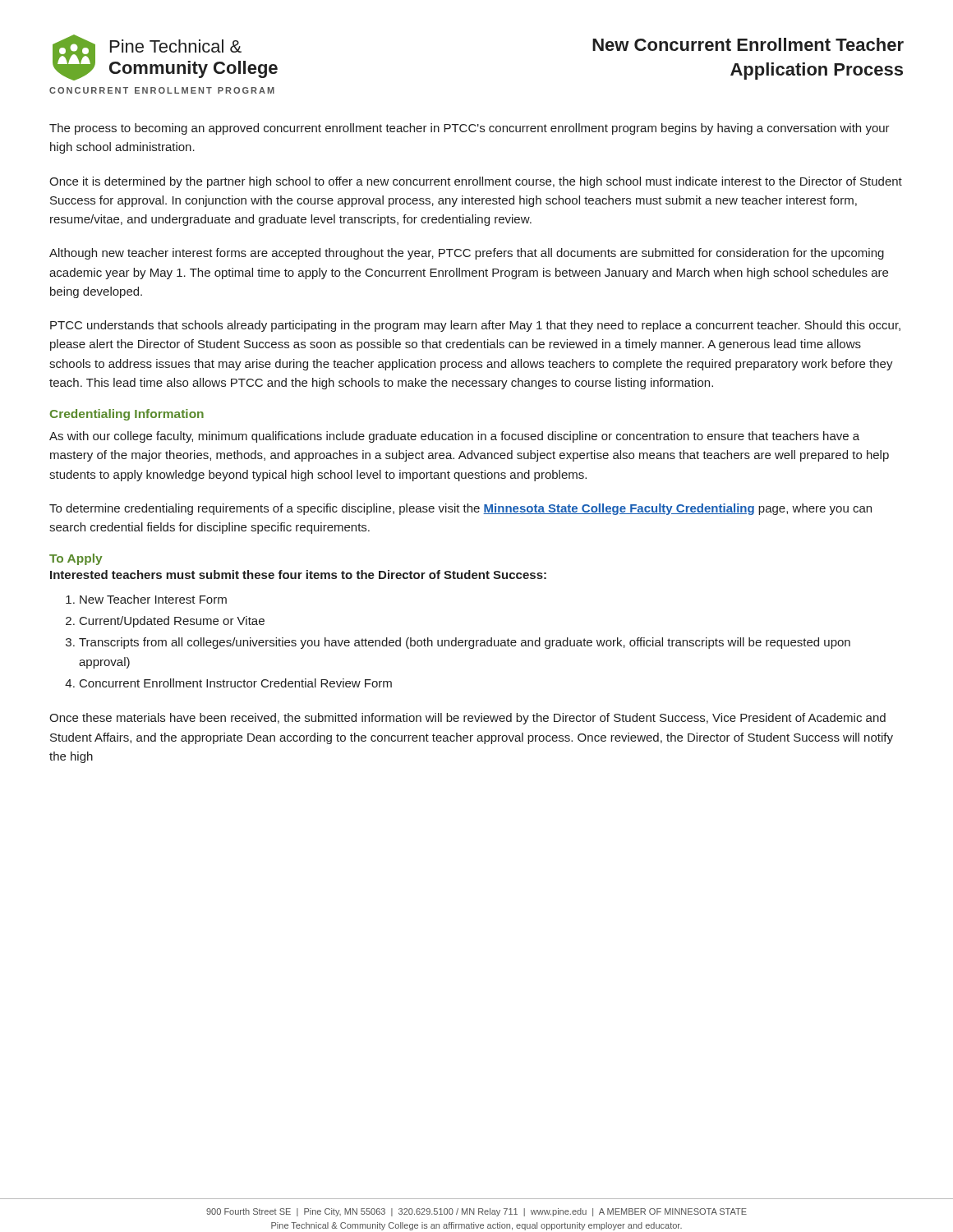
Task: Click on the text block starting "Although new teacher interest"
Action: click(x=469, y=272)
